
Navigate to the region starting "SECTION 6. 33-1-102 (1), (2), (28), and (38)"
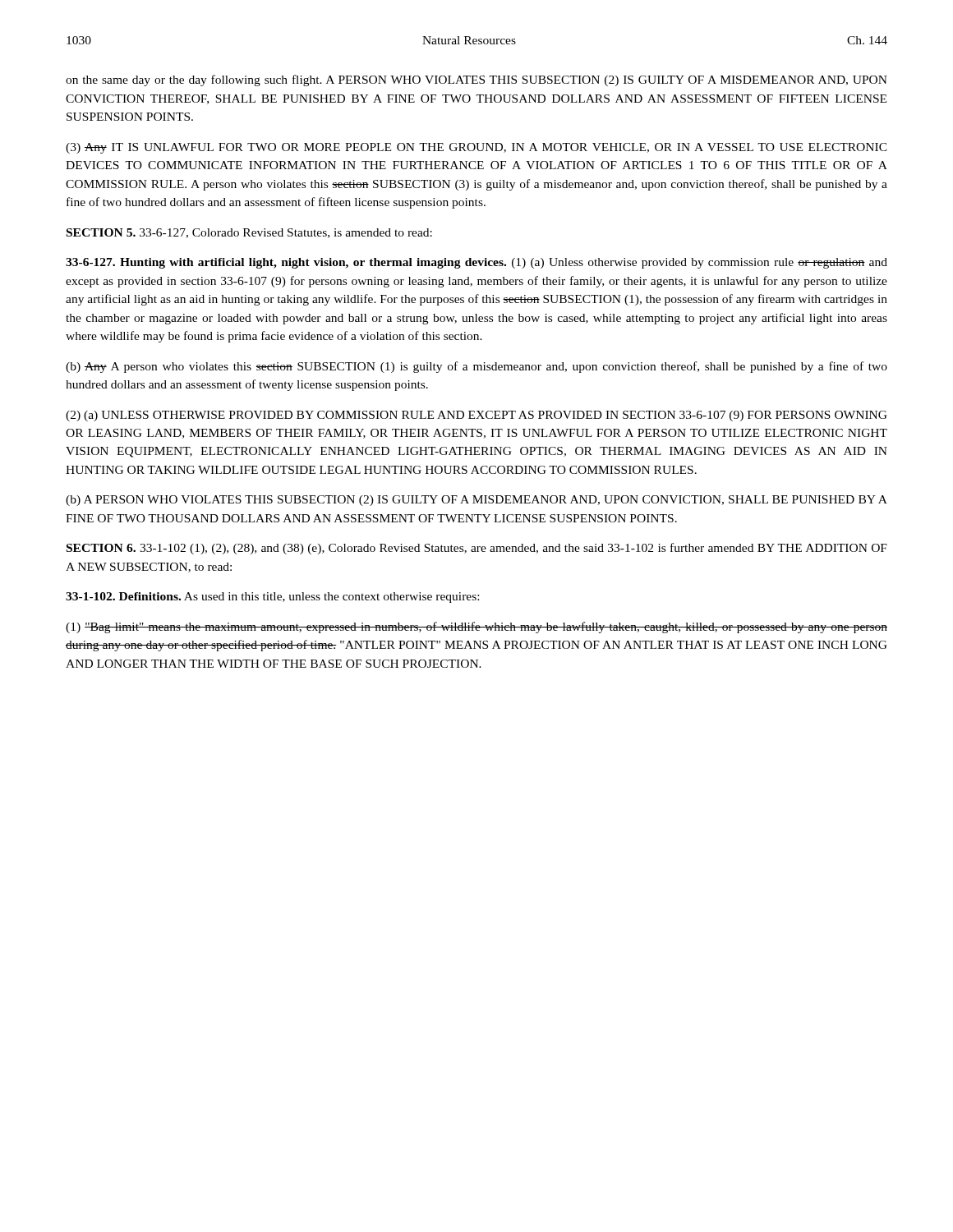click(x=476, y=557)
